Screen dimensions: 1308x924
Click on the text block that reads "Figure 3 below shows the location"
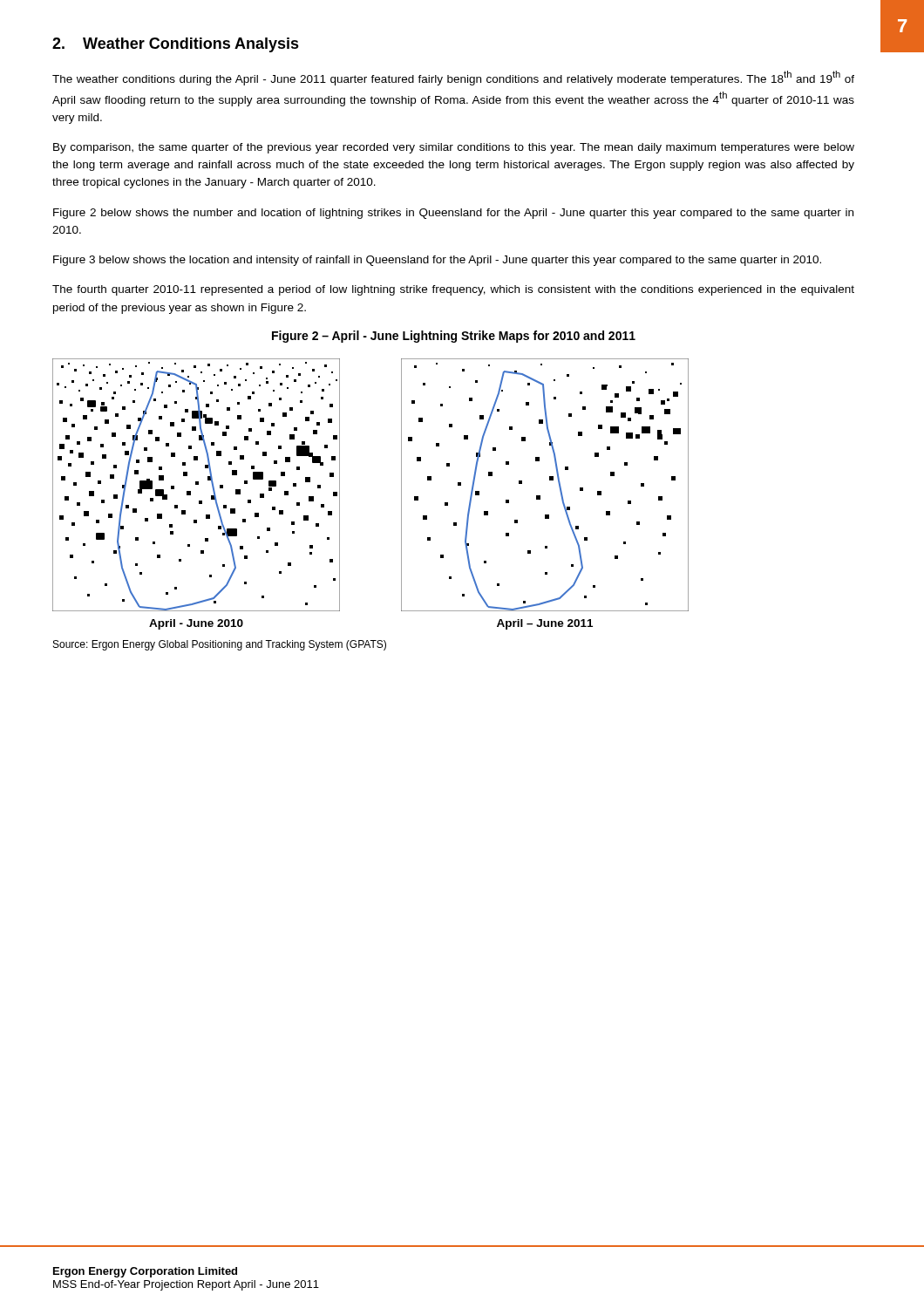pos(437,259)
